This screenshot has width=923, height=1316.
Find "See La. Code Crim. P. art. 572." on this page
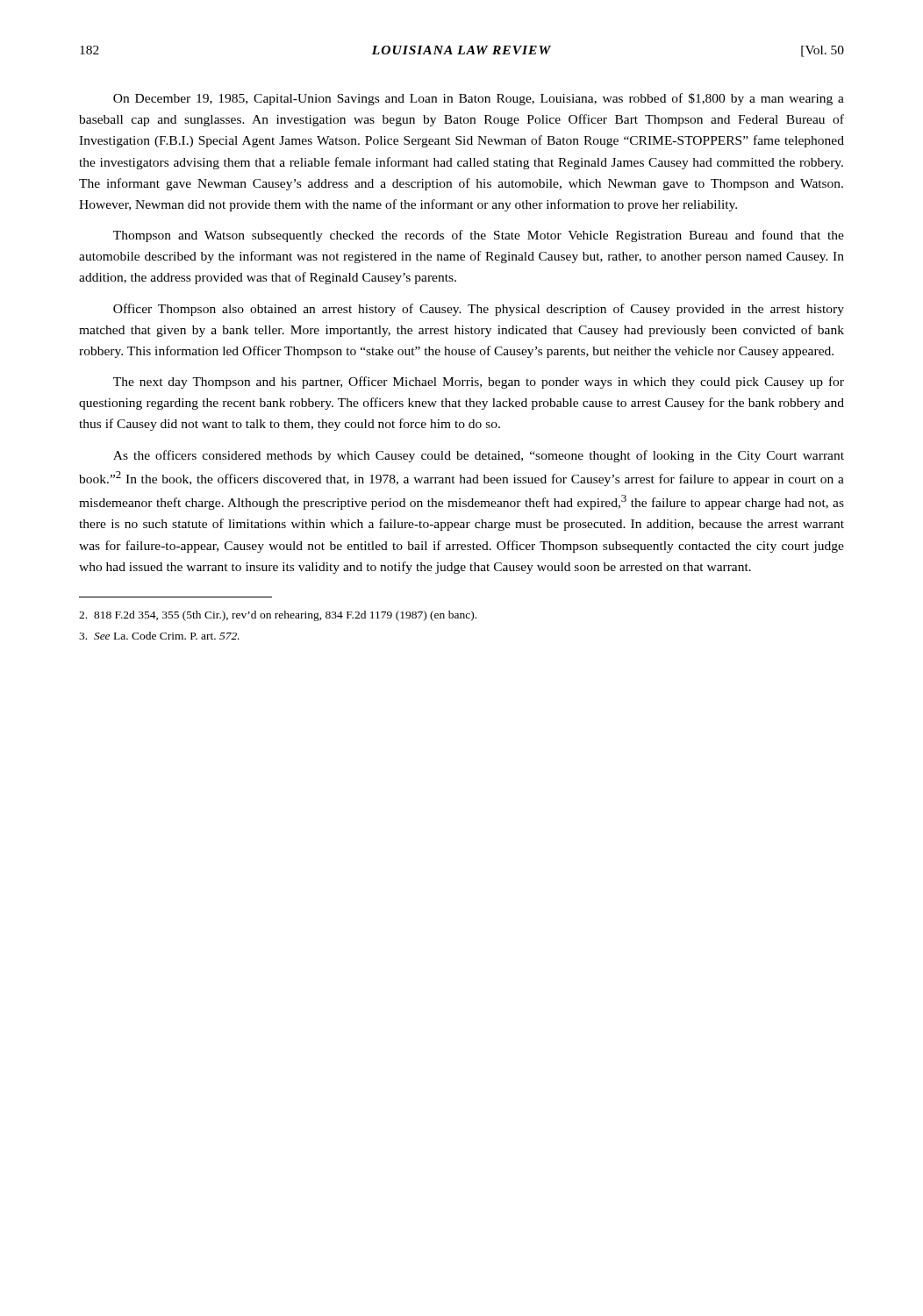coord(160,636)
